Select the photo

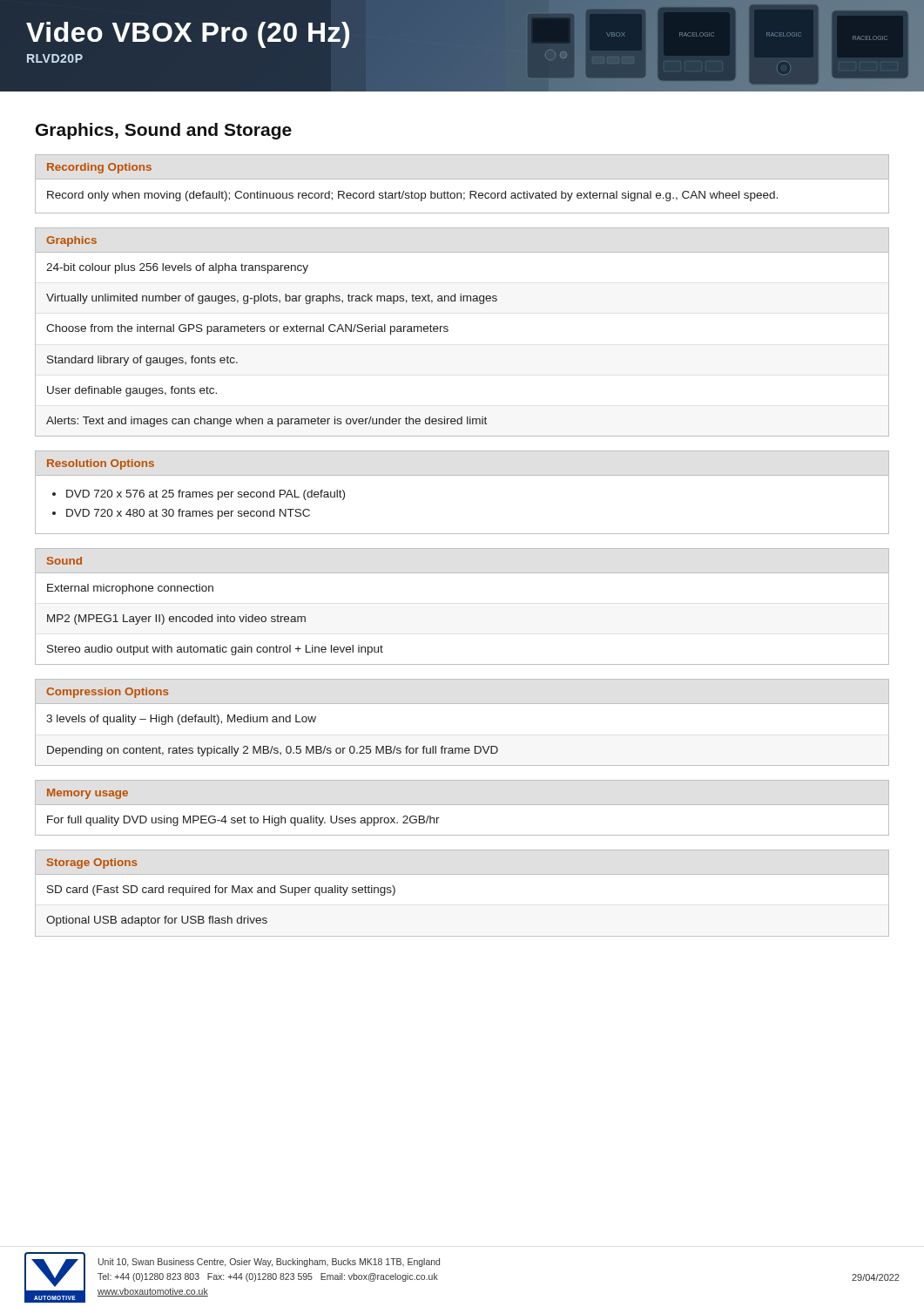462,46
